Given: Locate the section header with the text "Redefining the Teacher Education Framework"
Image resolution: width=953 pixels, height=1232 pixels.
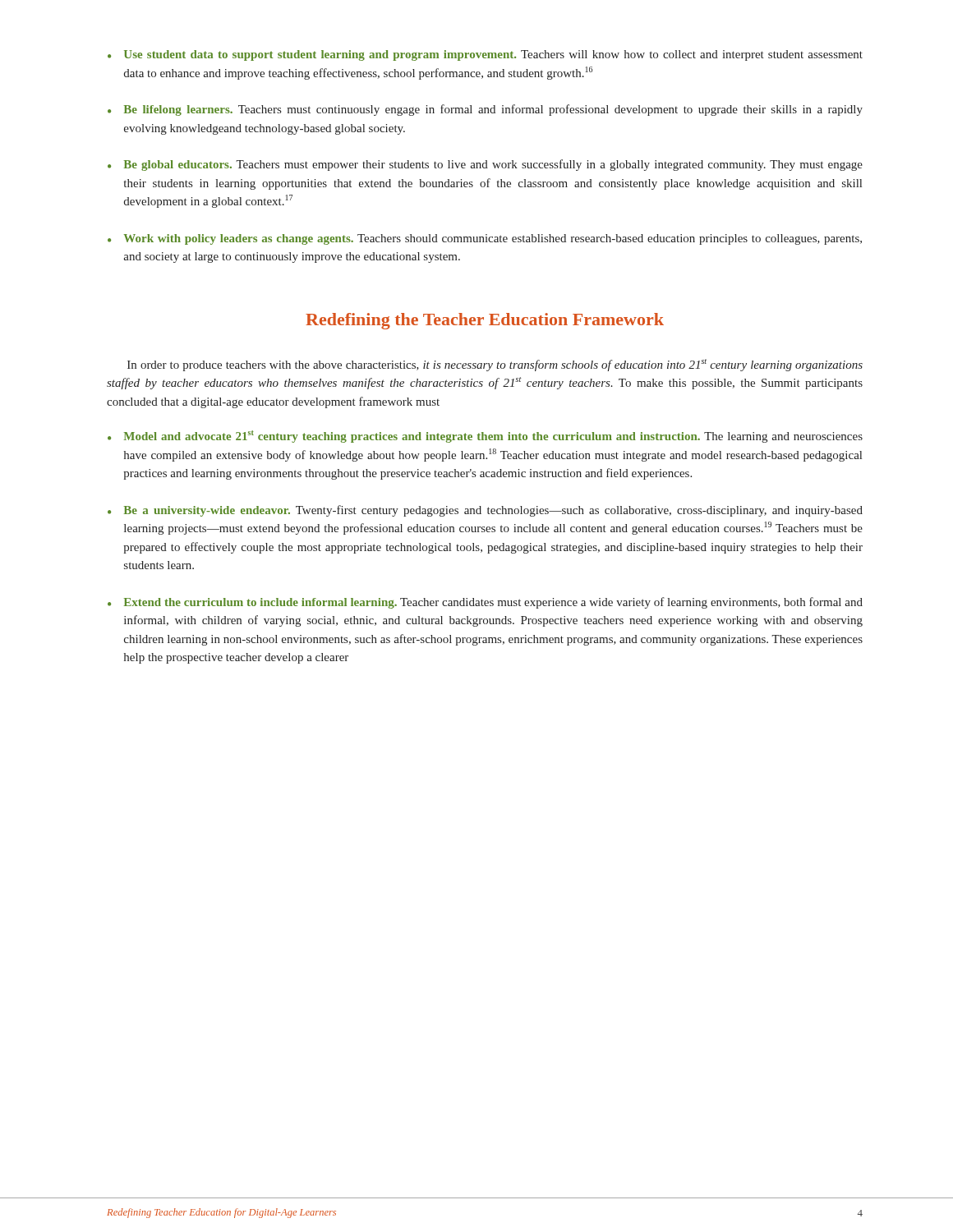Looking at the screenshot, I should [x=485, y=319].
